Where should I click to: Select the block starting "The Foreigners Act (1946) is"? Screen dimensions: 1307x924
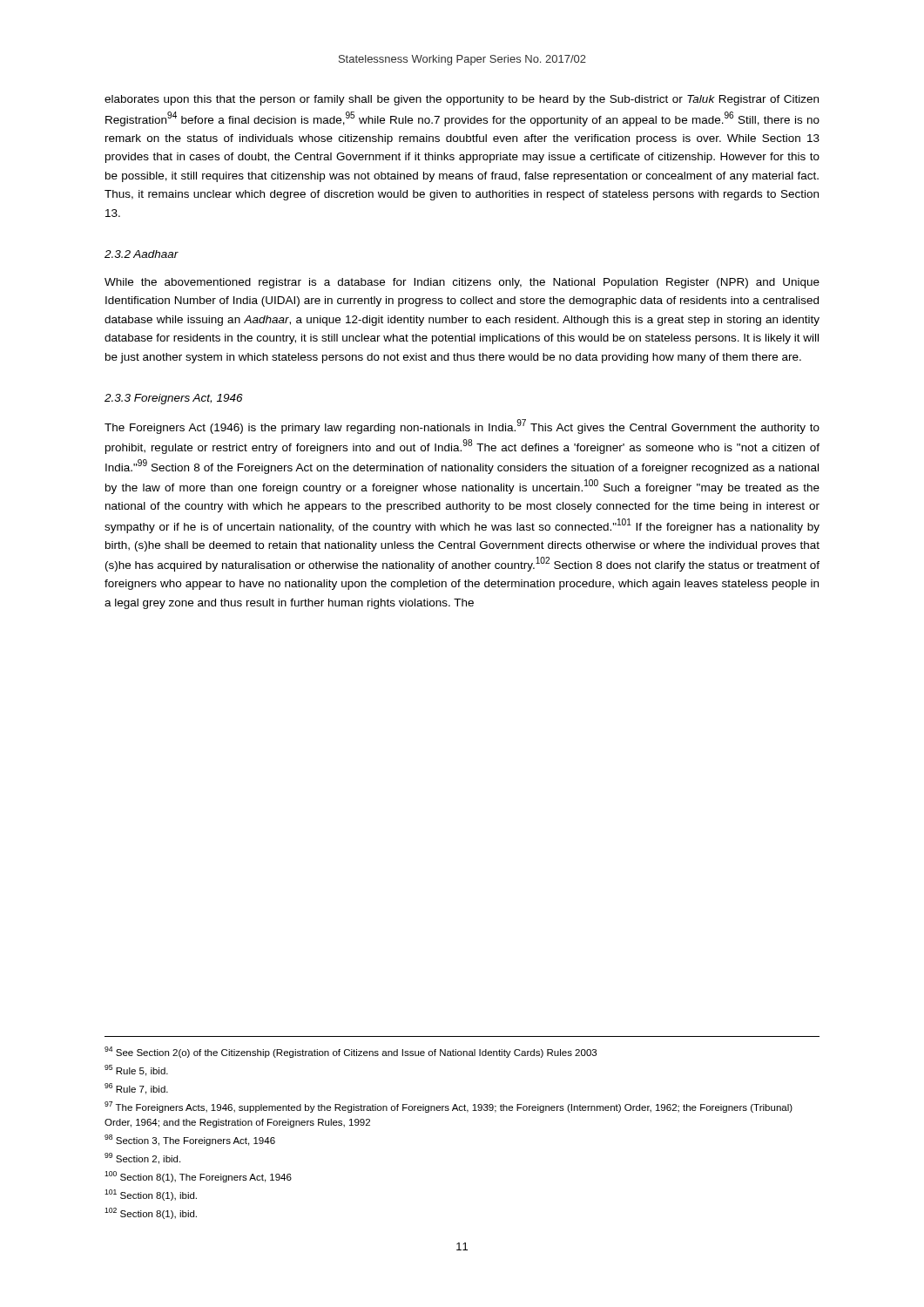point(462,514)
